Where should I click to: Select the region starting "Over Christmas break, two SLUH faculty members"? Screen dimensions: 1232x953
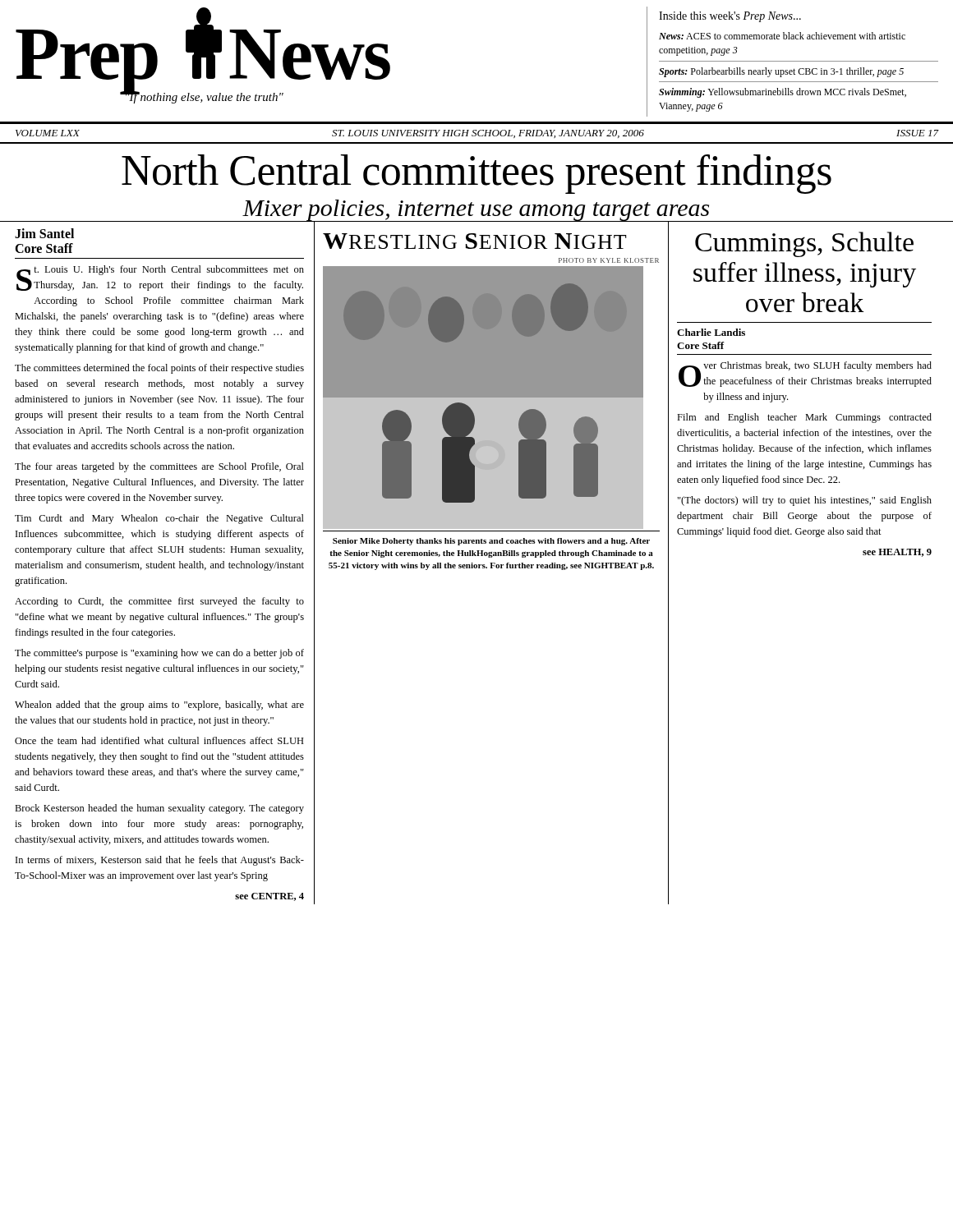coord(804,459)
